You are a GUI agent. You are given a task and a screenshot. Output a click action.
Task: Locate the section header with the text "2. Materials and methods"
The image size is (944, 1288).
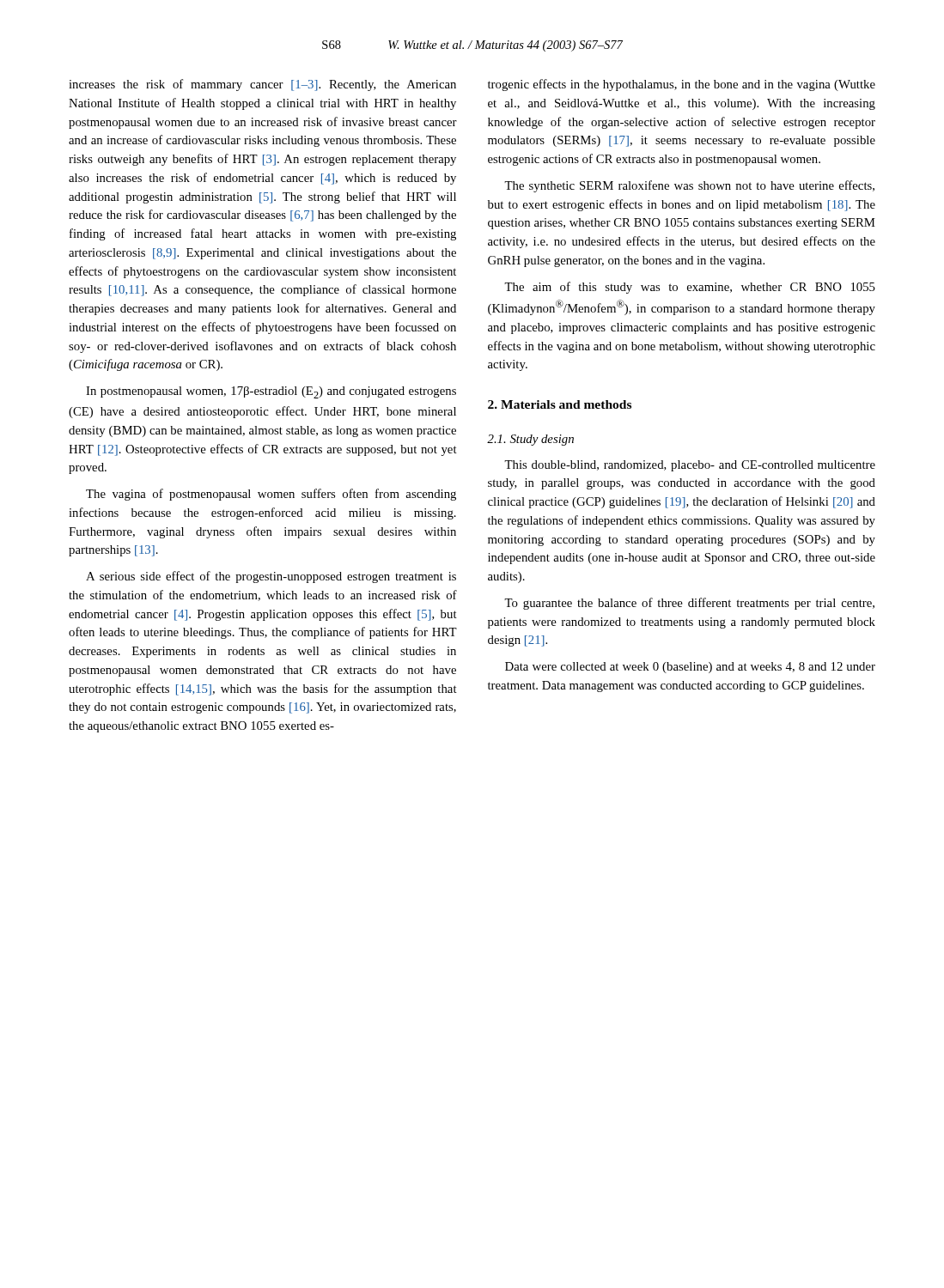[x=560, y=404]
